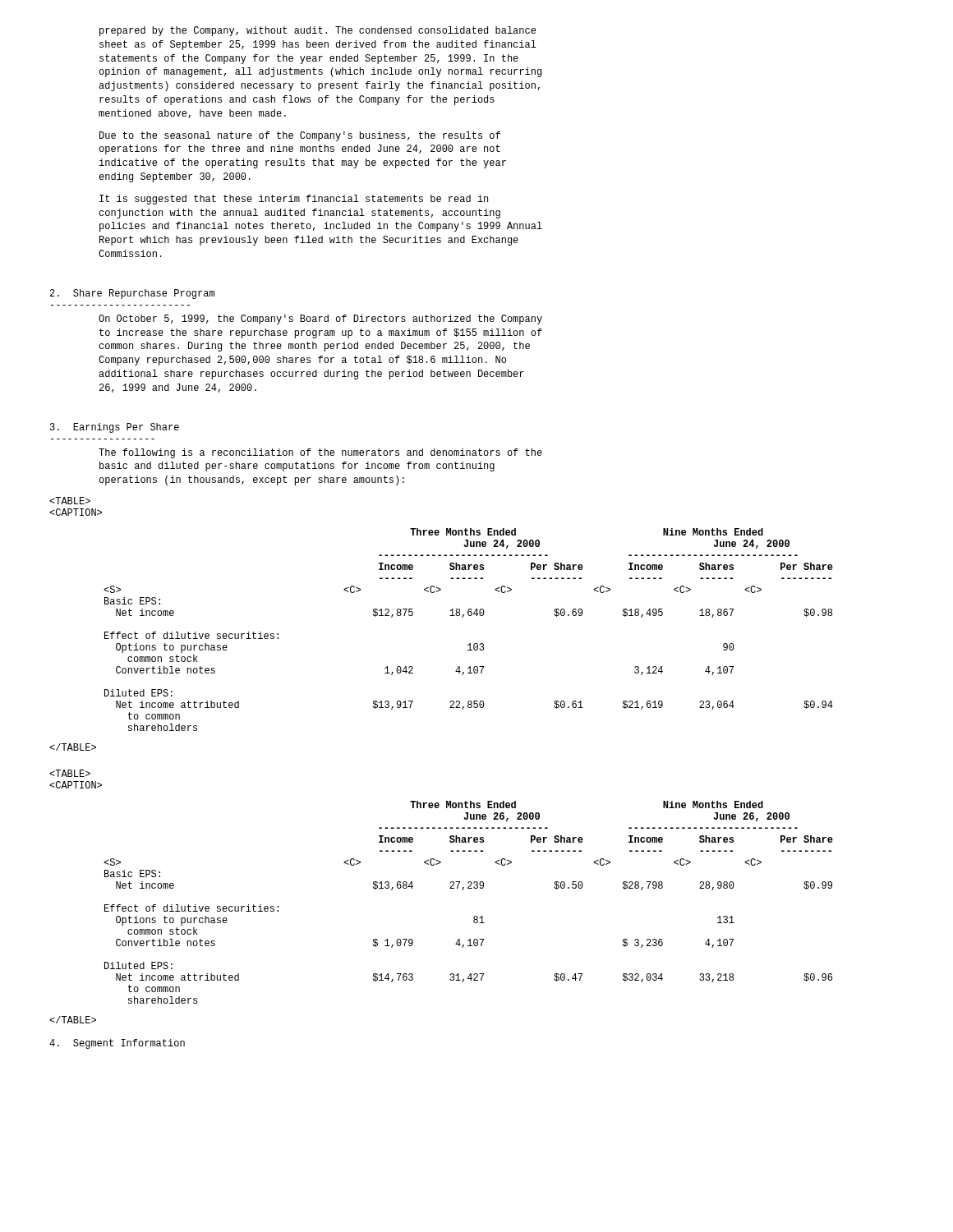Screen dimensions: 1232x953
Task: Where does it say "2. Share Repurchase Program ------------------------"?
Action: (132, 300)
